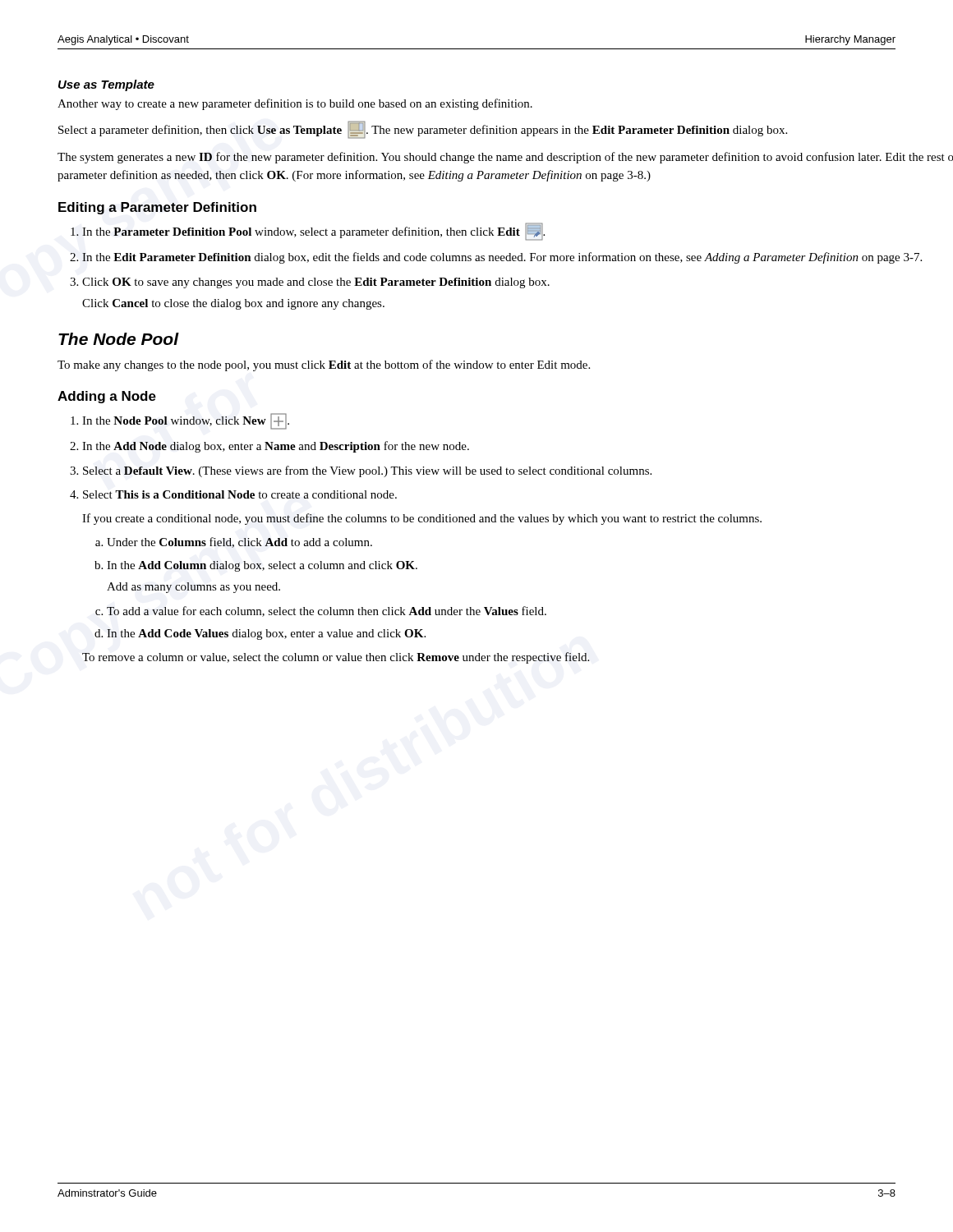Find the section header containing "The Node Pool"
The image size is (953, 1232).
tap(118, 339)
